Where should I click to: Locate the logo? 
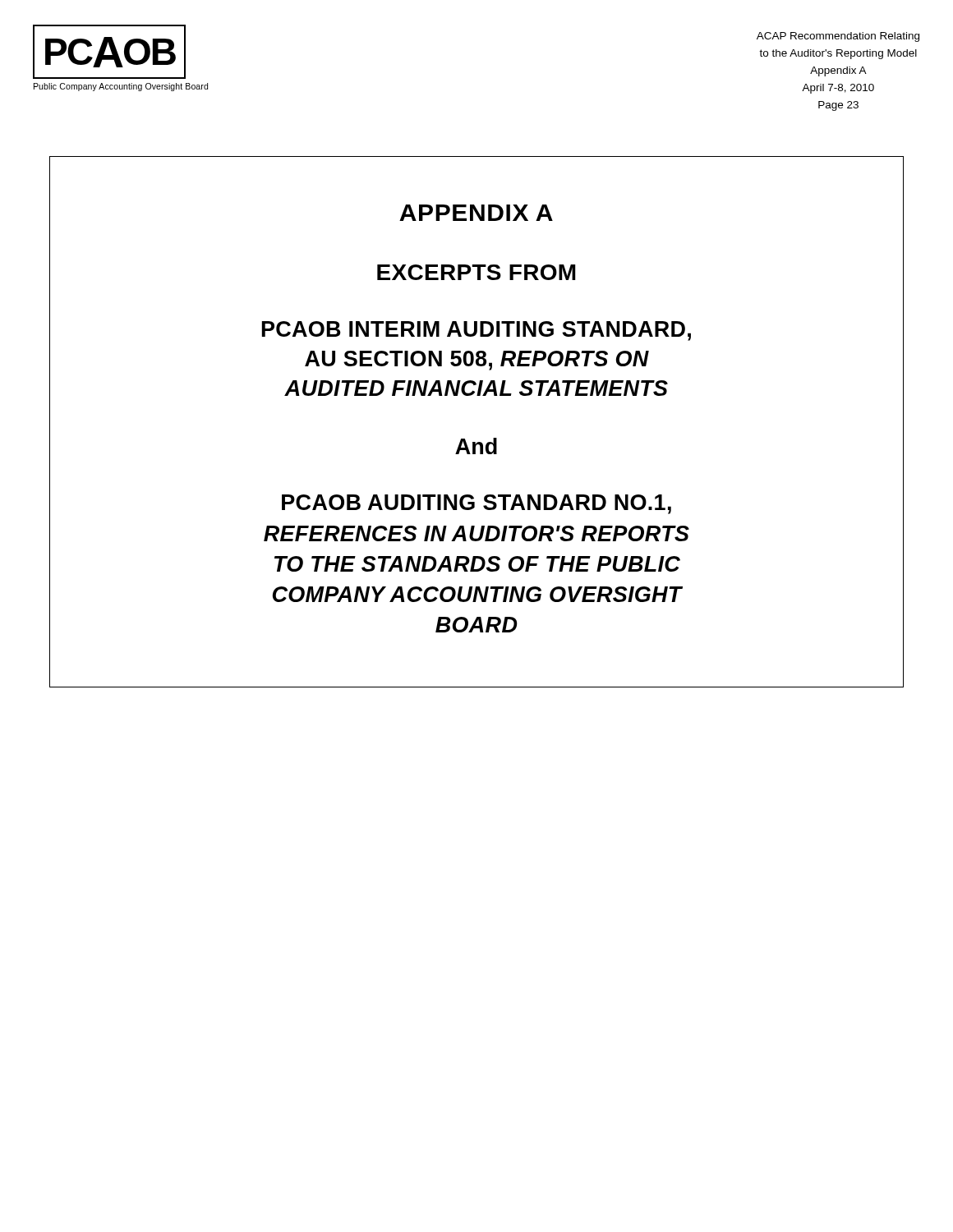tap(121, 58)
